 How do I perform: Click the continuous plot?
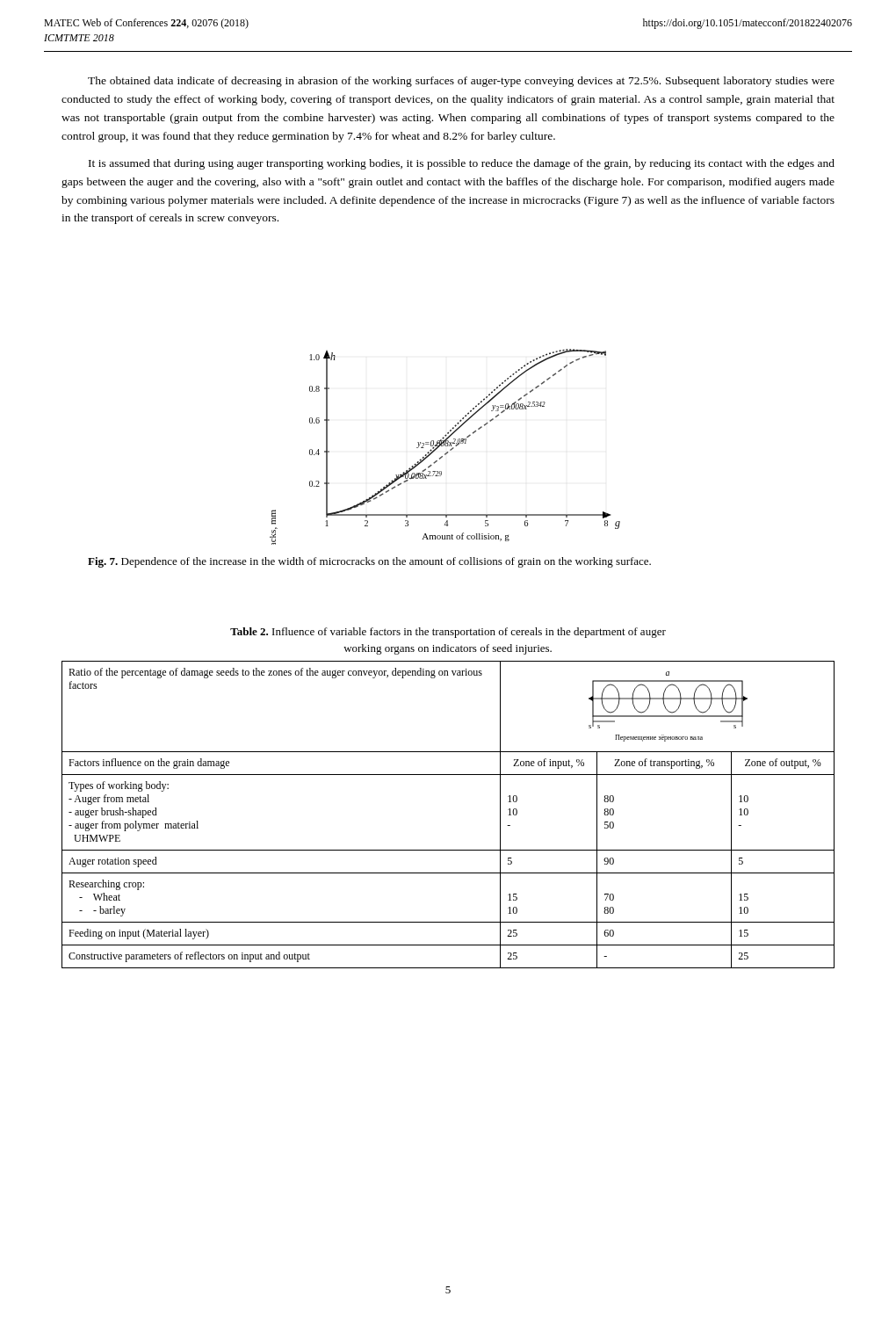[x=448, y=445]
